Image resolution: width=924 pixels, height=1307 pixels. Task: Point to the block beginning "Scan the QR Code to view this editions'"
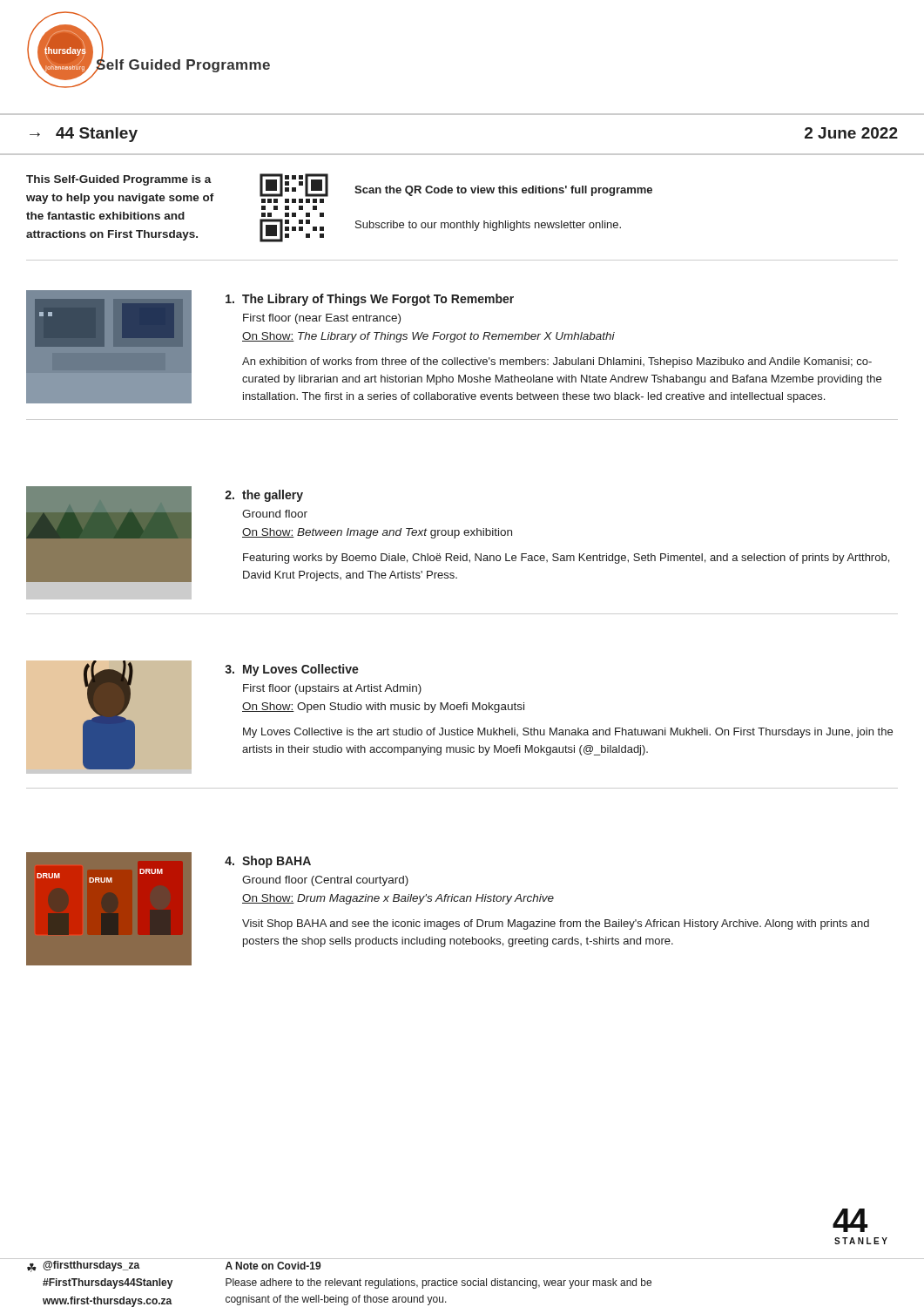pyautogui.click(x=503, y=191)
